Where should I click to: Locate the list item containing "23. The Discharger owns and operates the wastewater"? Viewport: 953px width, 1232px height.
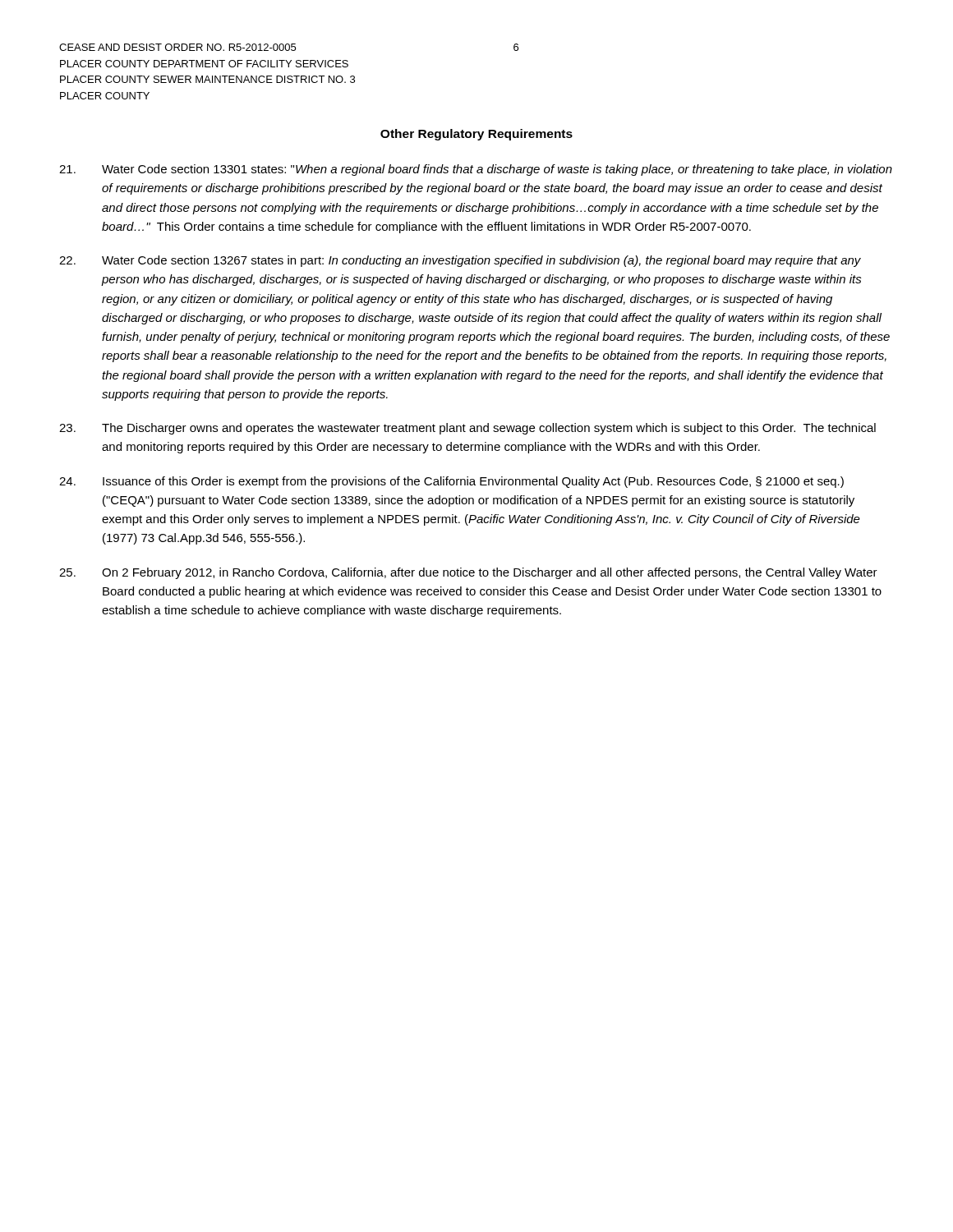tap(476, 437)
